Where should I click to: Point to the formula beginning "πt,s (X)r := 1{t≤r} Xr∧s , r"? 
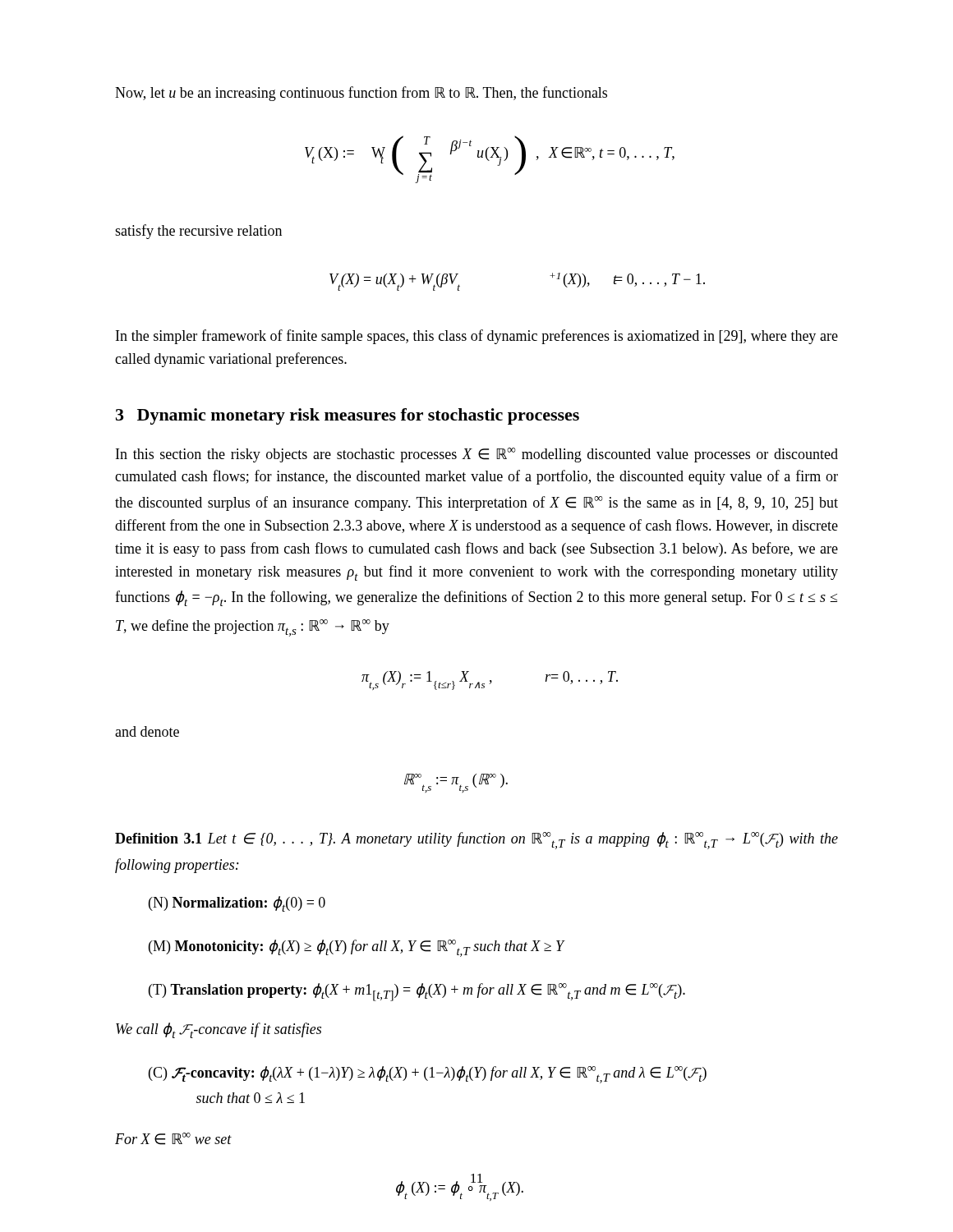[x=476, y=676]
